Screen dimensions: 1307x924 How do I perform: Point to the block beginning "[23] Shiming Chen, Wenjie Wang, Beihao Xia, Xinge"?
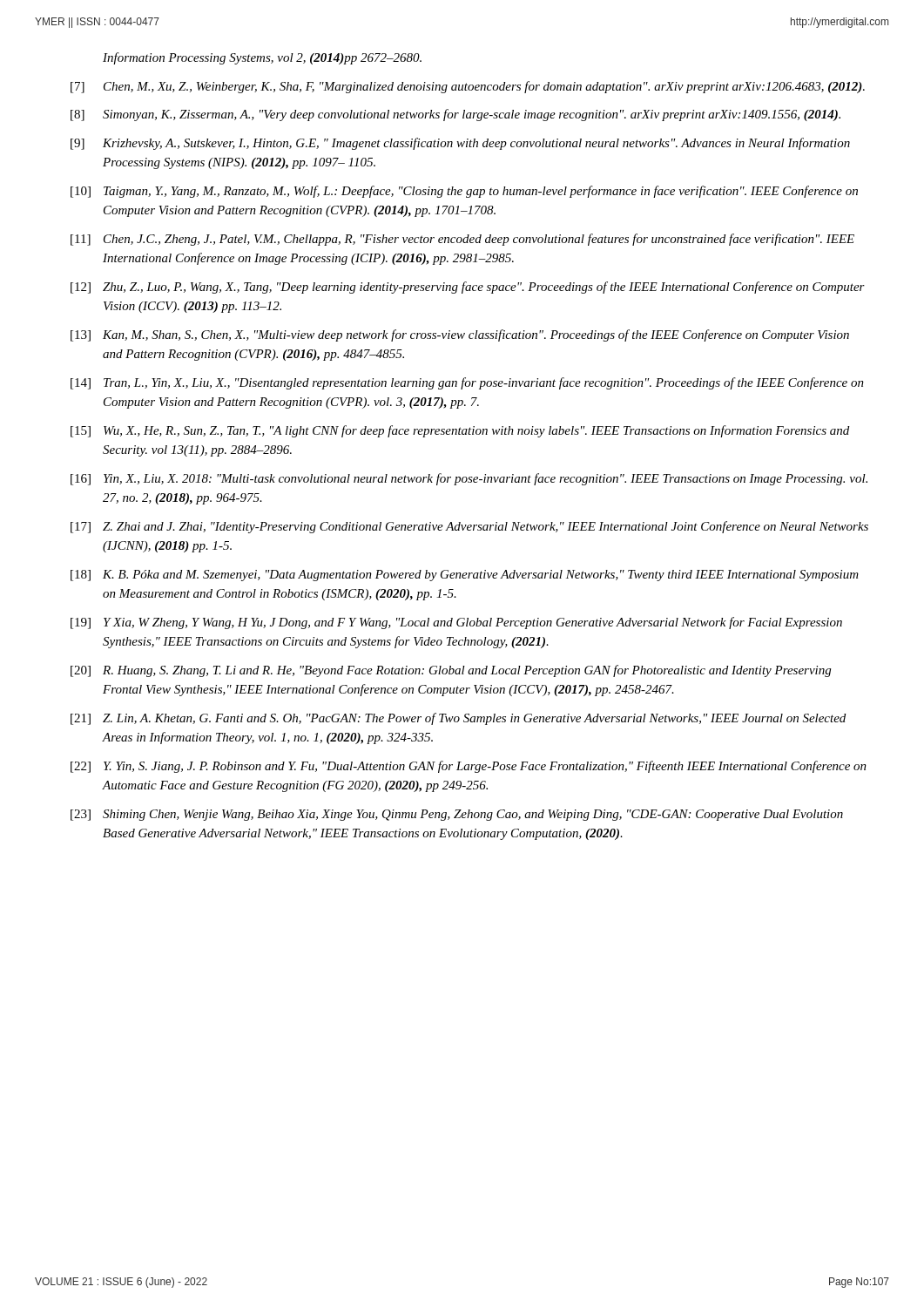coord(471,823)
